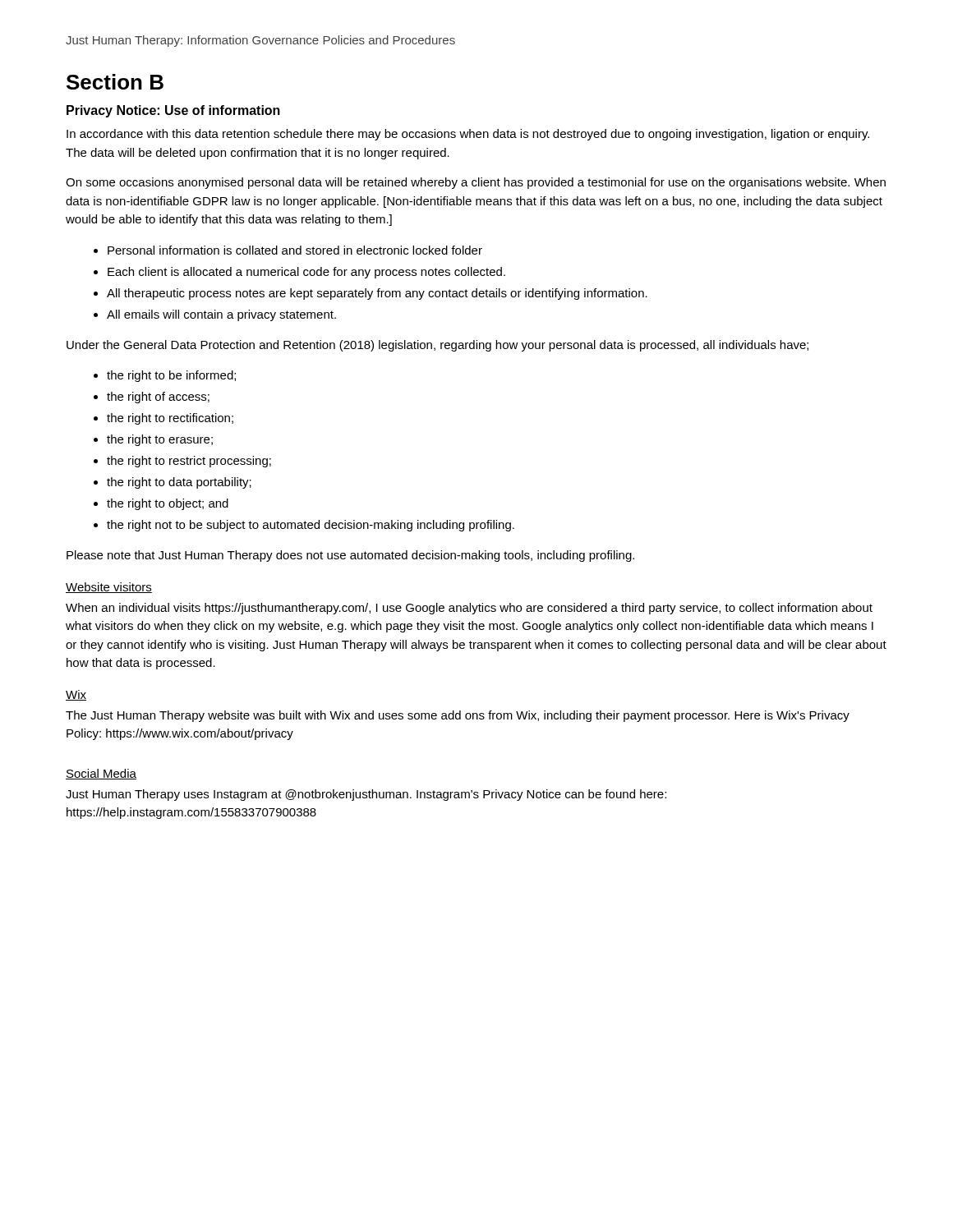Screen dimensions: 1232x953
Task: Click the passage that begins "Personal information is collated"
Action: tap(295, 250)
